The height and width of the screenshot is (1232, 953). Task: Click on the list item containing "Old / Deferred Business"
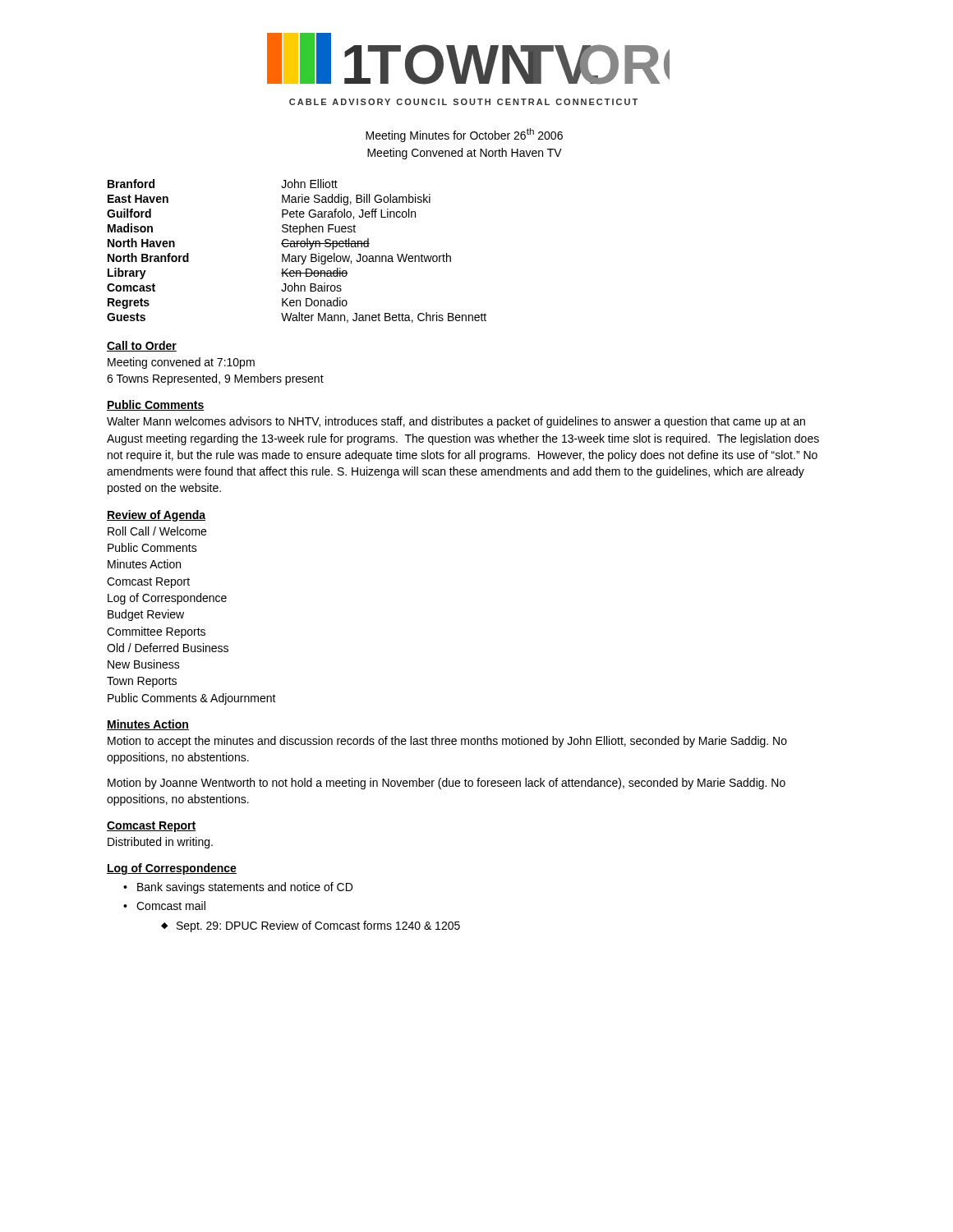pos(168,648)
